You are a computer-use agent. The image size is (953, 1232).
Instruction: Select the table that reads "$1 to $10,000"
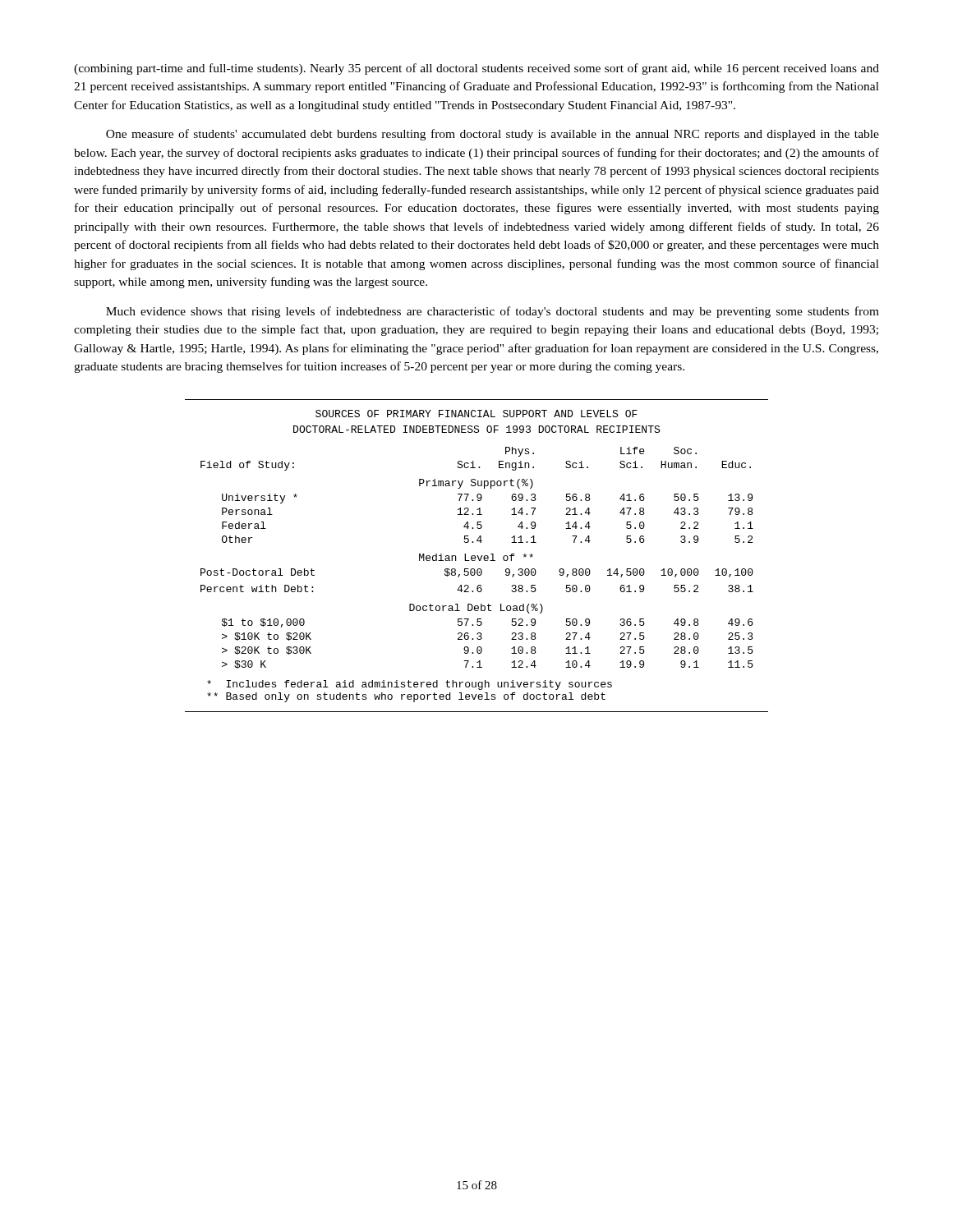click(476, 555)
